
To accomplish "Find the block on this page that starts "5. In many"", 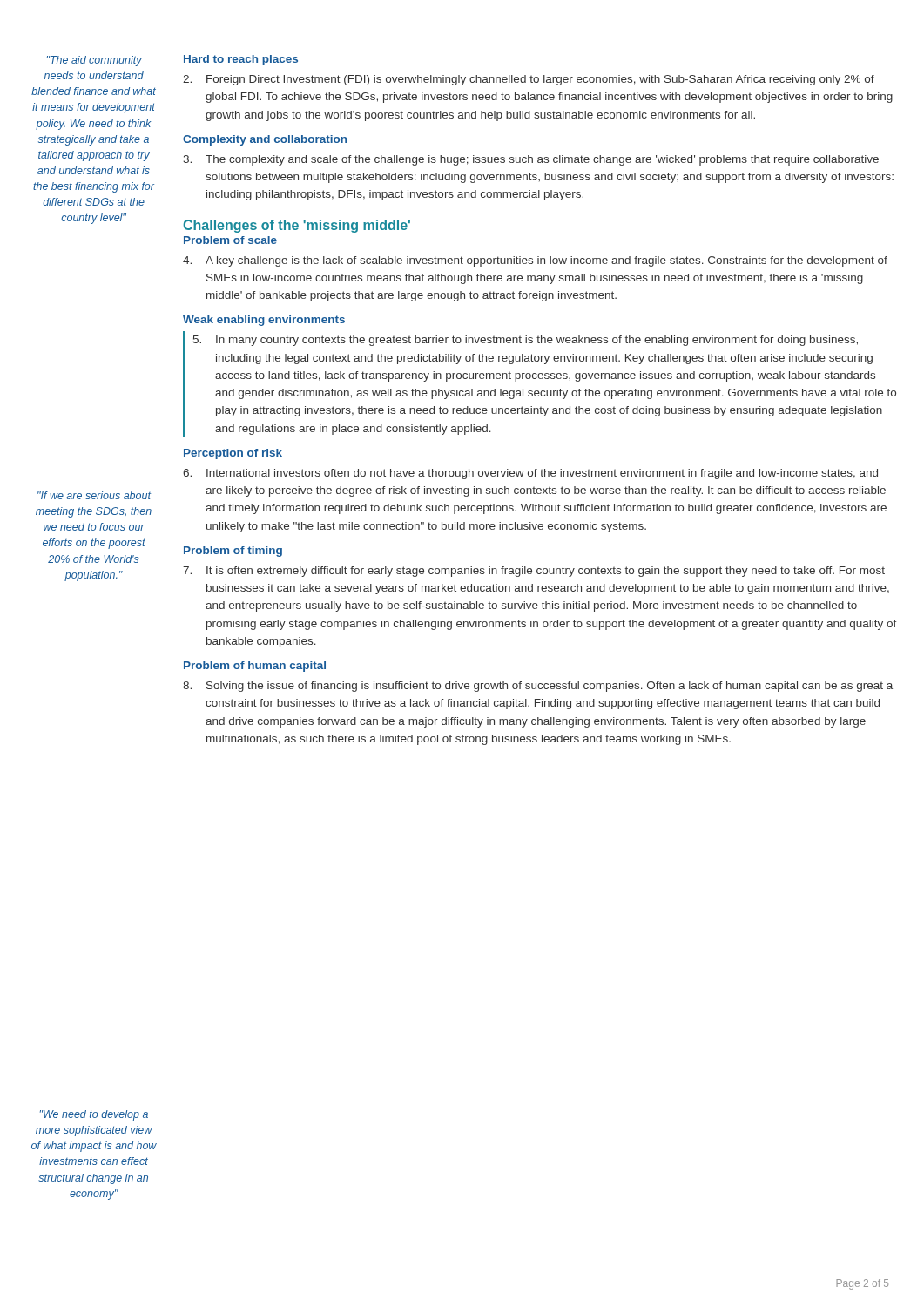I will [x=545, y=384].
